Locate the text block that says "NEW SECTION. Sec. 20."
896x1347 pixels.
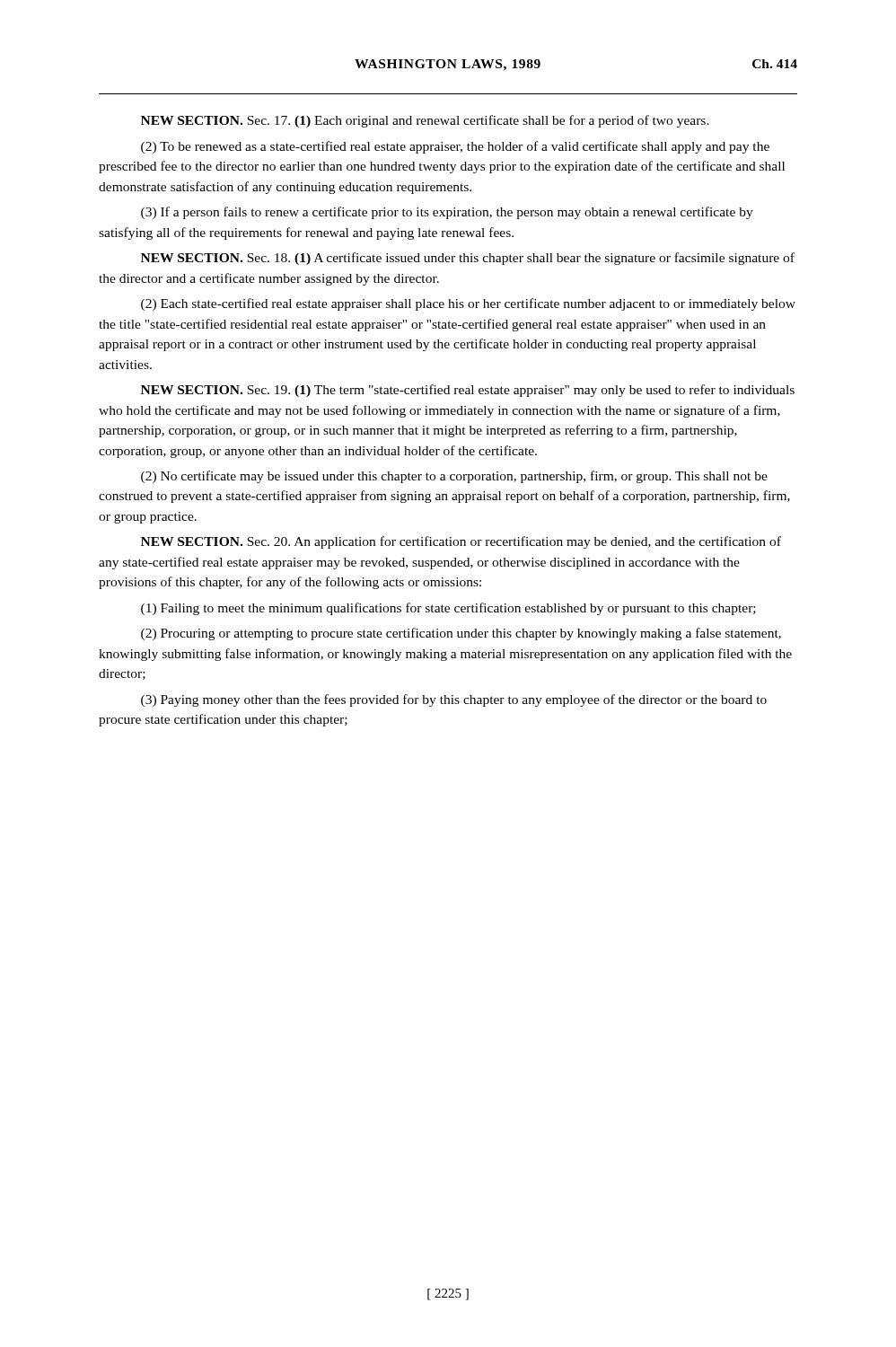pyautogui.click(x=440, y=561)
